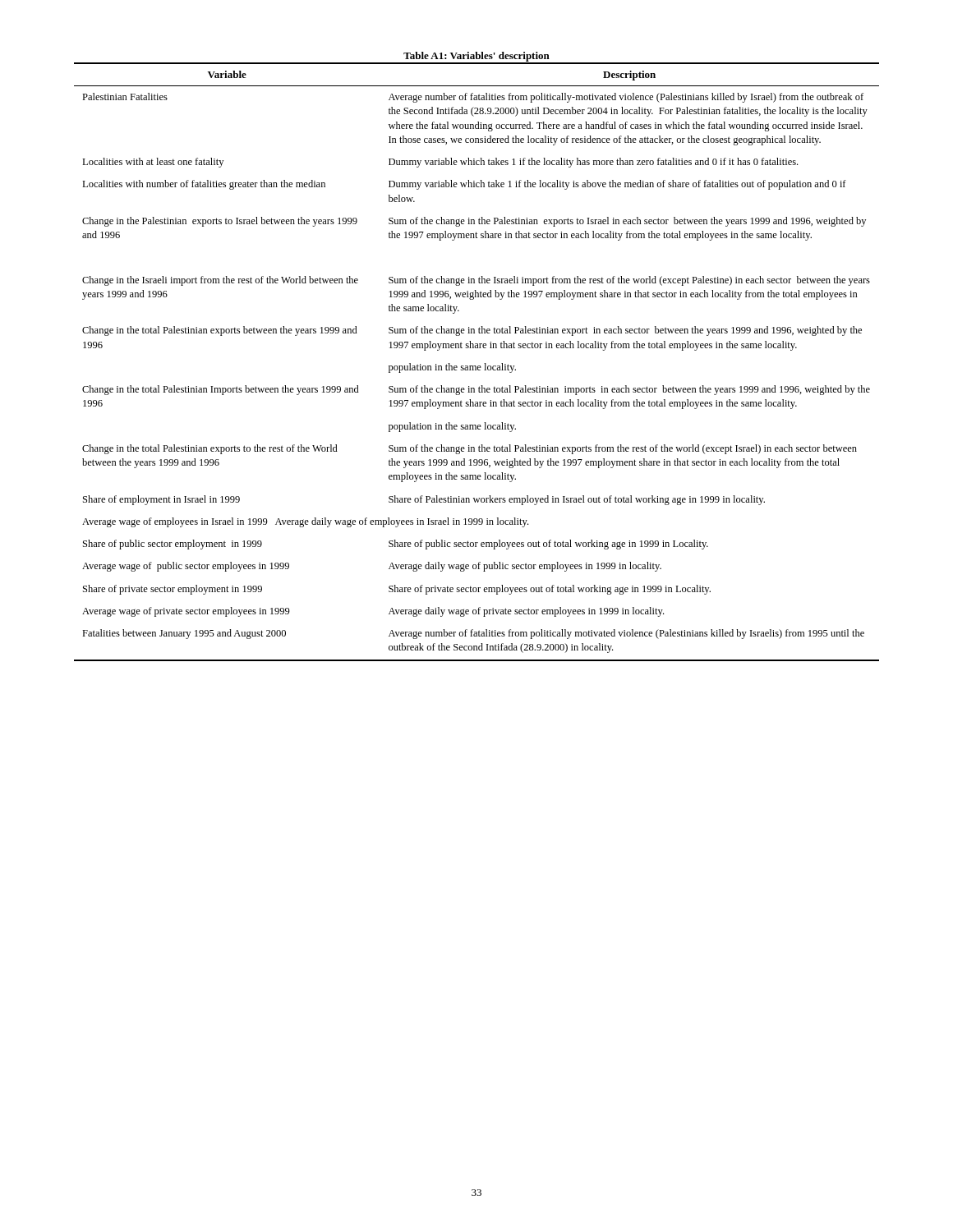Locate the table with the text "Sum of the"
The width and height of the screenshot is (953, 1232).
pyautogui.click(x=476, y=362)
